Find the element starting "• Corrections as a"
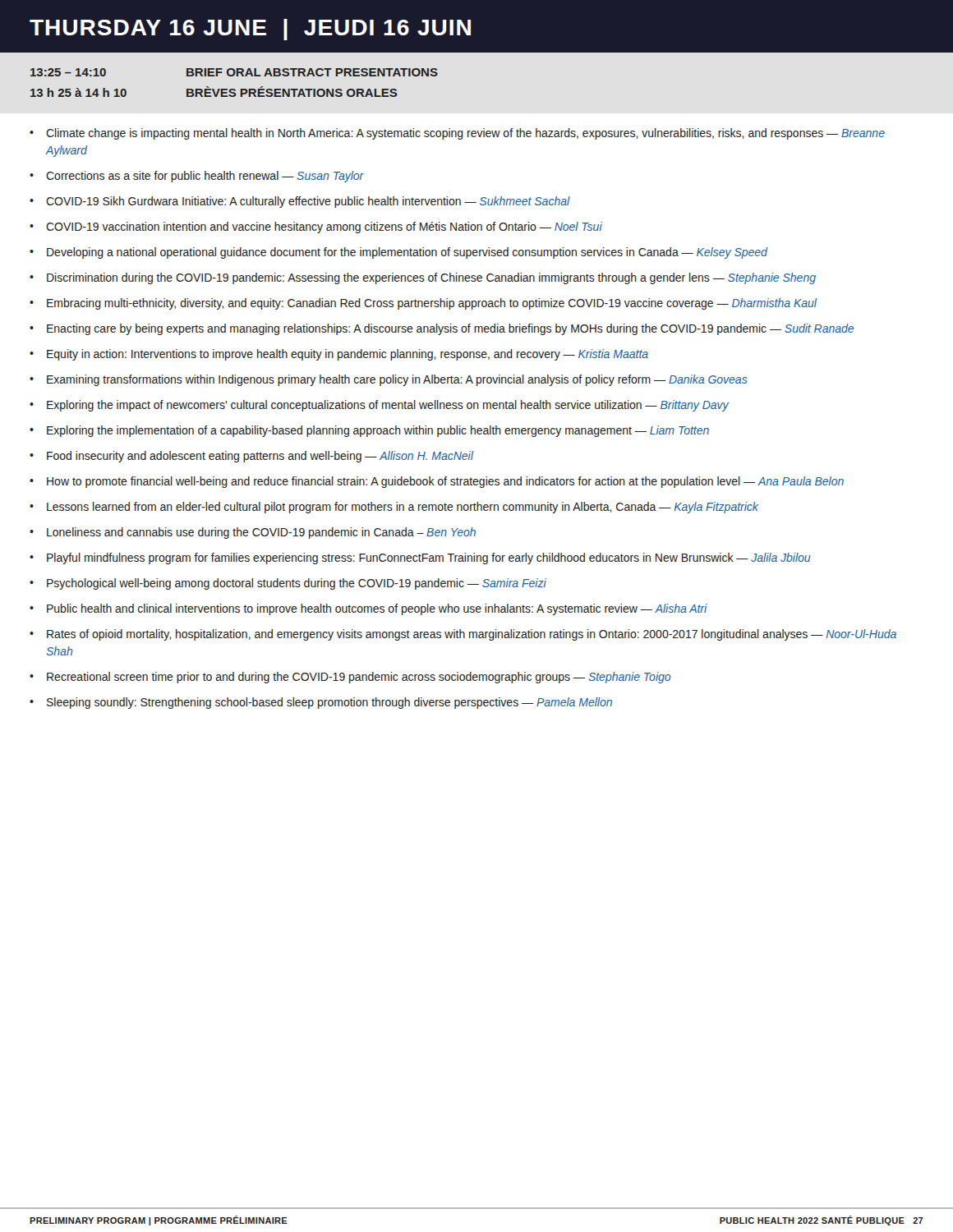This screenshot has width=953, height=1232. tap(196, 176)
